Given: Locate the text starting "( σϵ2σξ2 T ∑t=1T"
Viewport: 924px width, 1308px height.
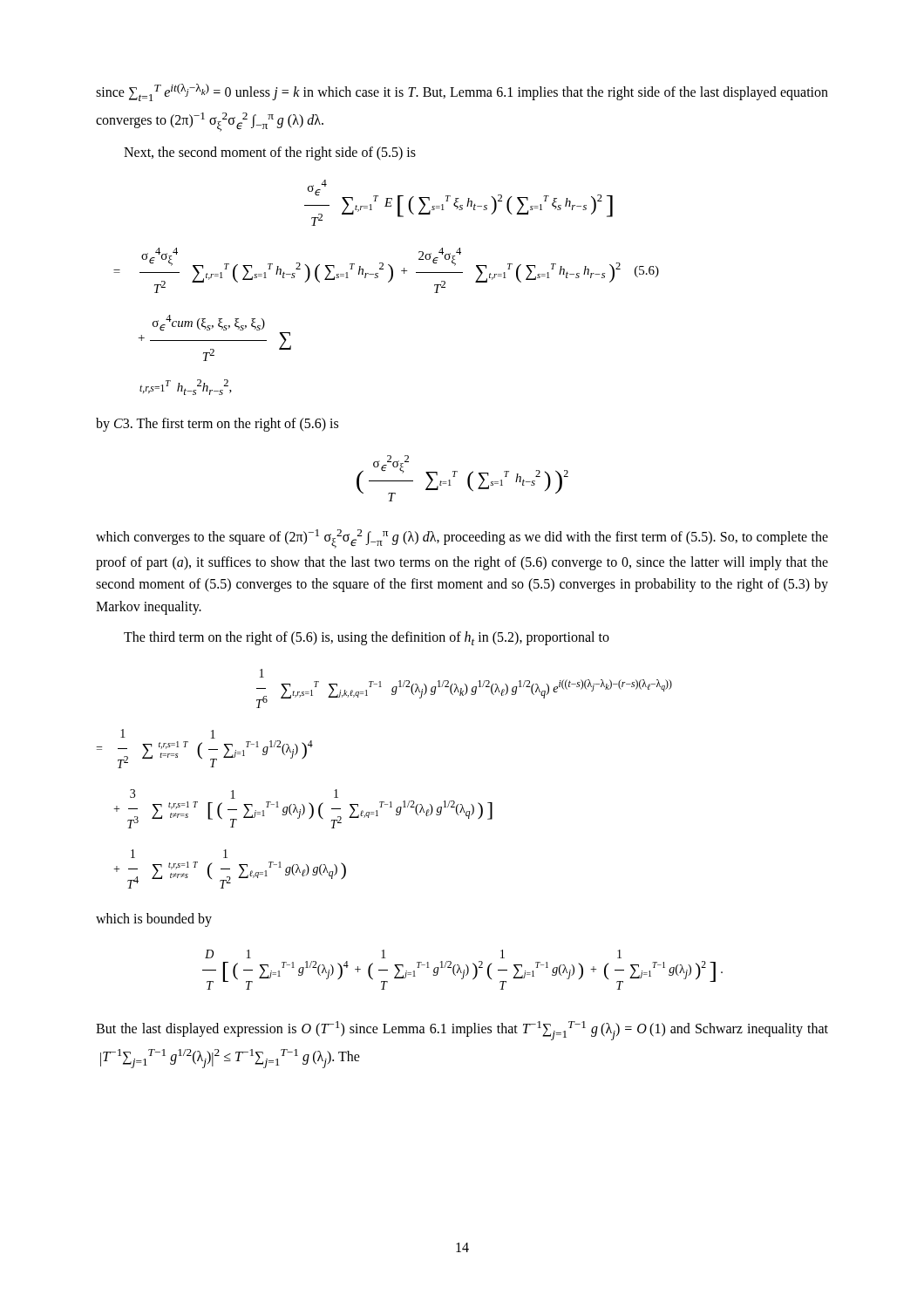Looking at the screenshot, I should coord(462,479).
